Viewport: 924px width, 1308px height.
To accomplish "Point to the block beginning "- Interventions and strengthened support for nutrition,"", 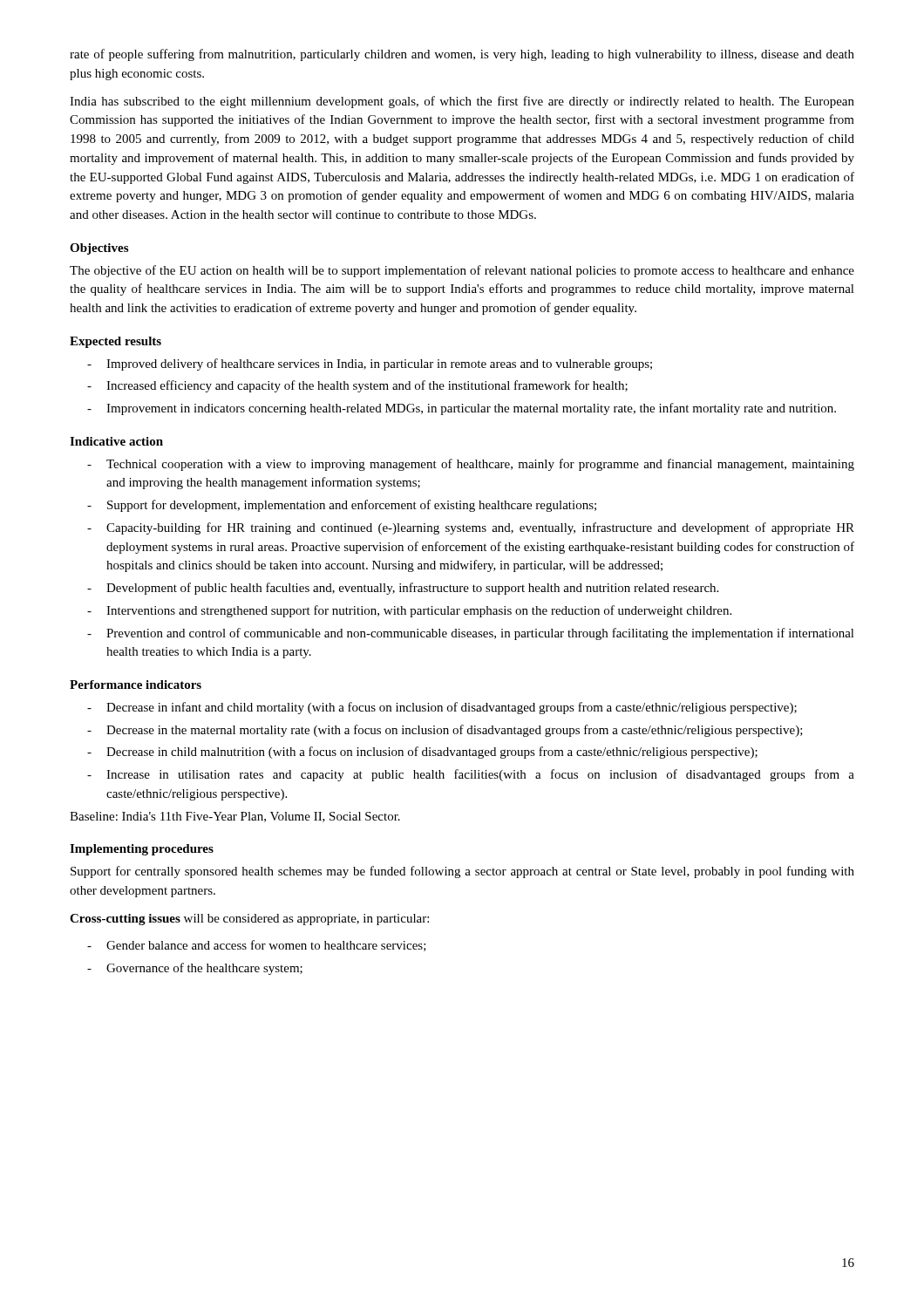I will 471,611.
